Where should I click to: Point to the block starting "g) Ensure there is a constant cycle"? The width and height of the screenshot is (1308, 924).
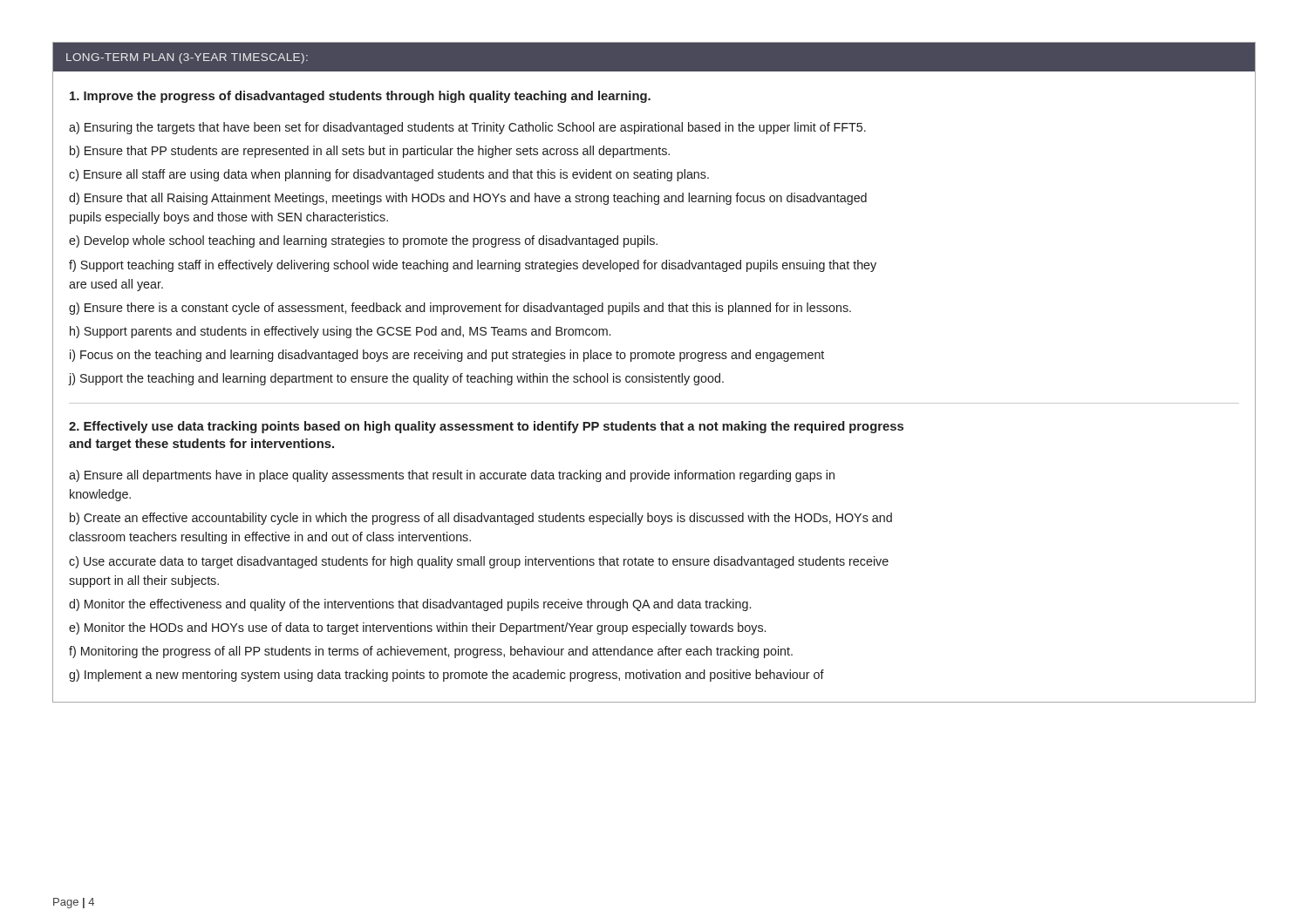654,308
